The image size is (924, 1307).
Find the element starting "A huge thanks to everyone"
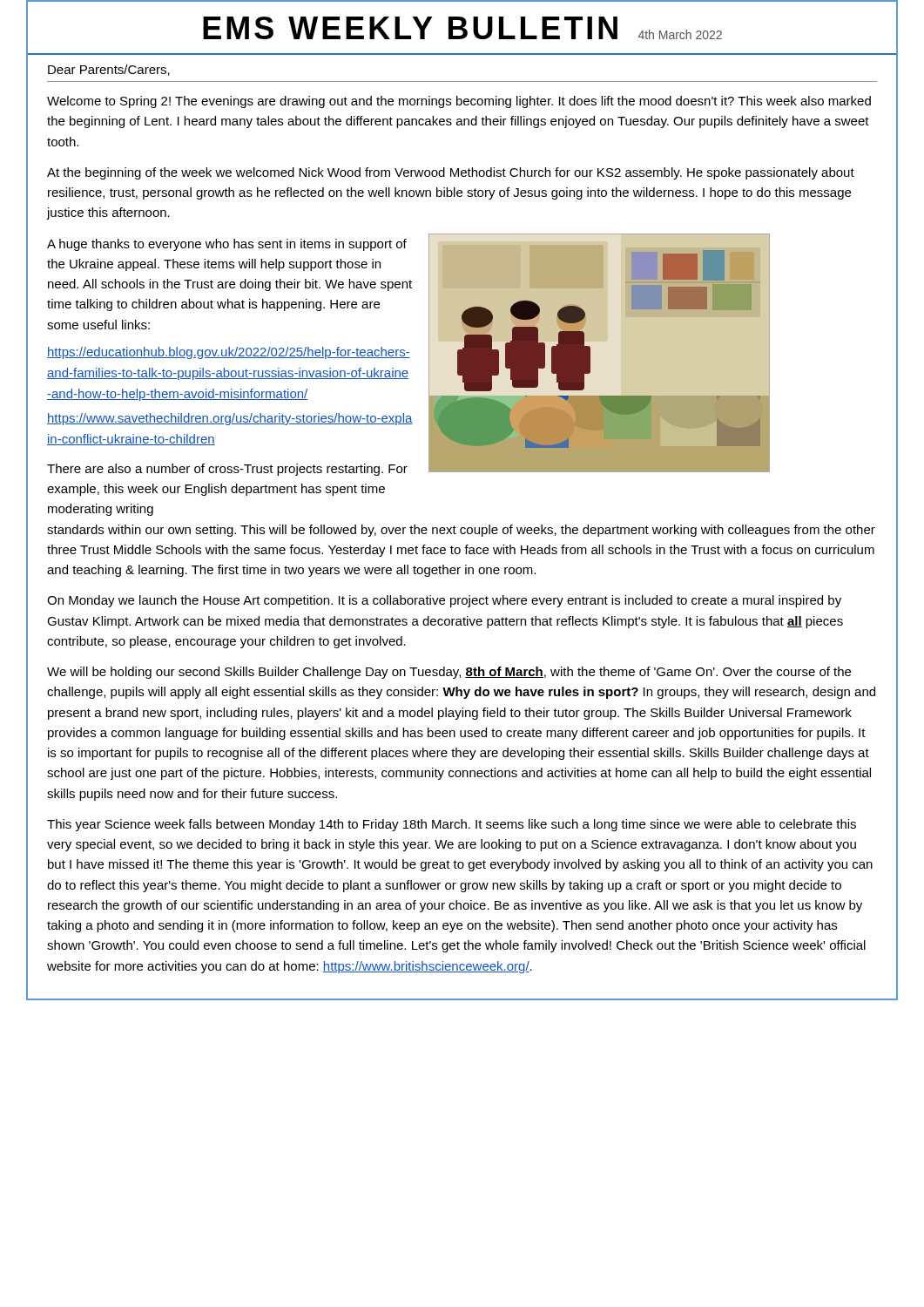pos(230,284)
